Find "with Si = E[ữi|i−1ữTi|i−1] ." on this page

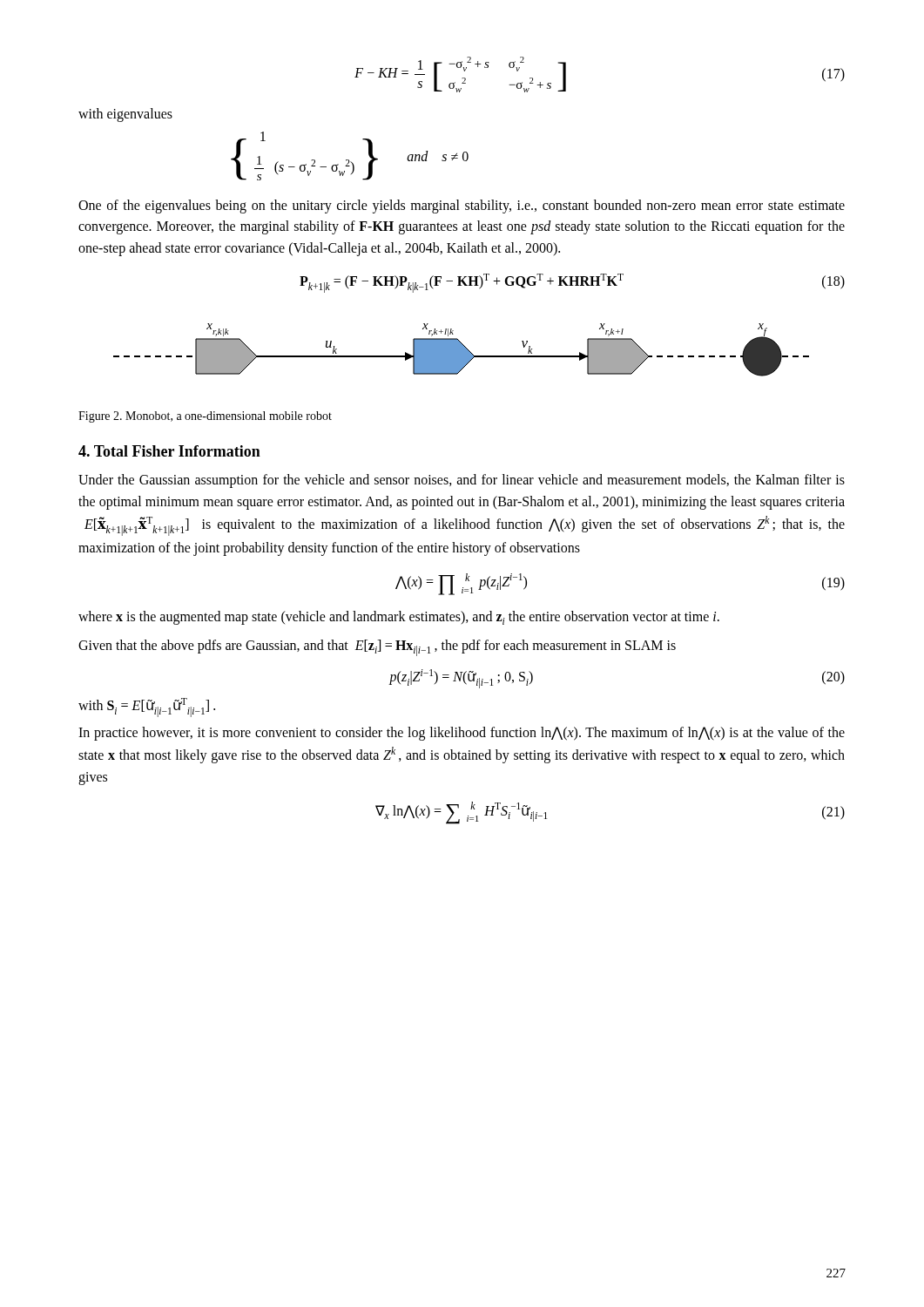[x=147, y=706]
